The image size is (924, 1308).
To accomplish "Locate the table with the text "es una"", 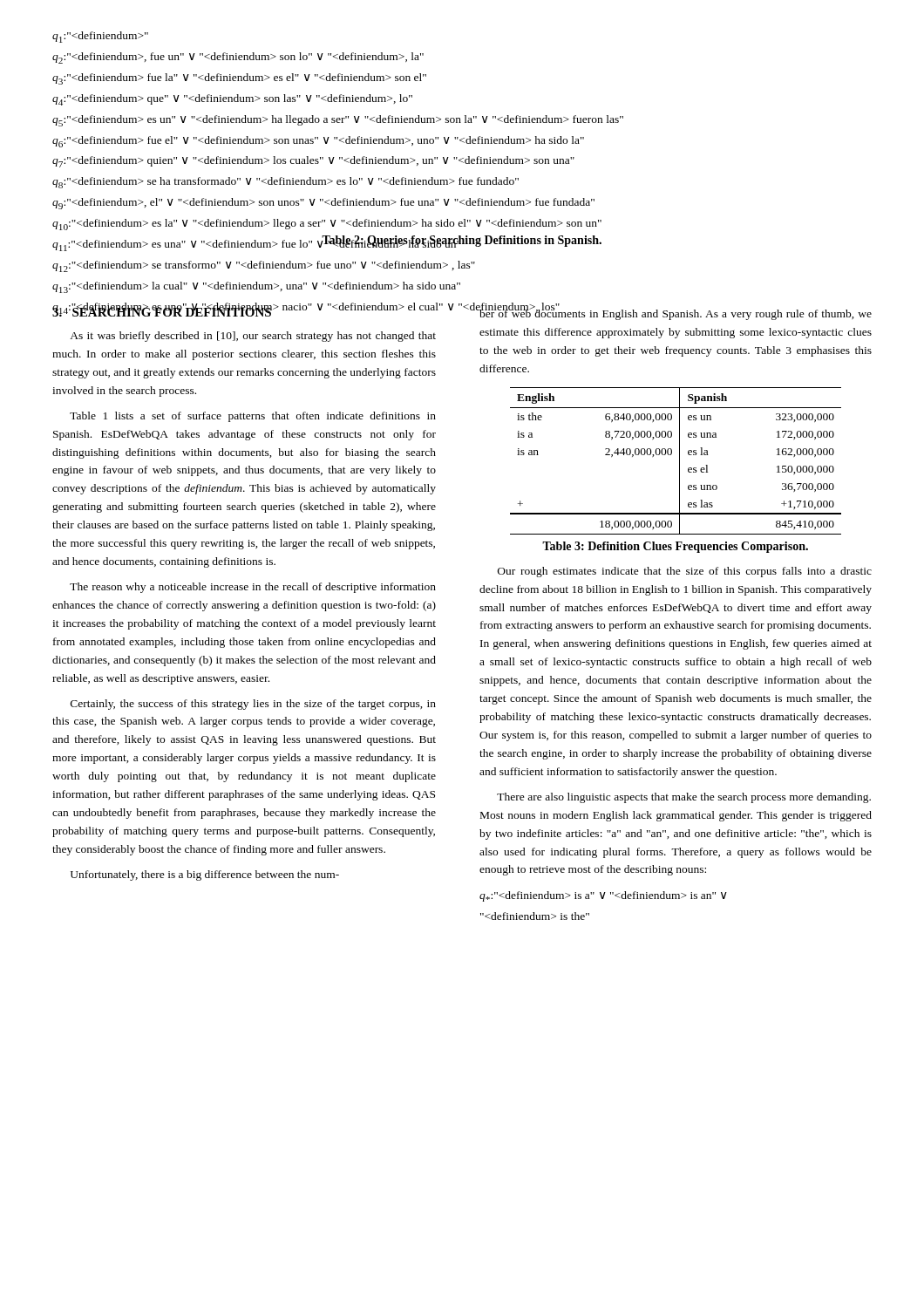I will point(676,461).
